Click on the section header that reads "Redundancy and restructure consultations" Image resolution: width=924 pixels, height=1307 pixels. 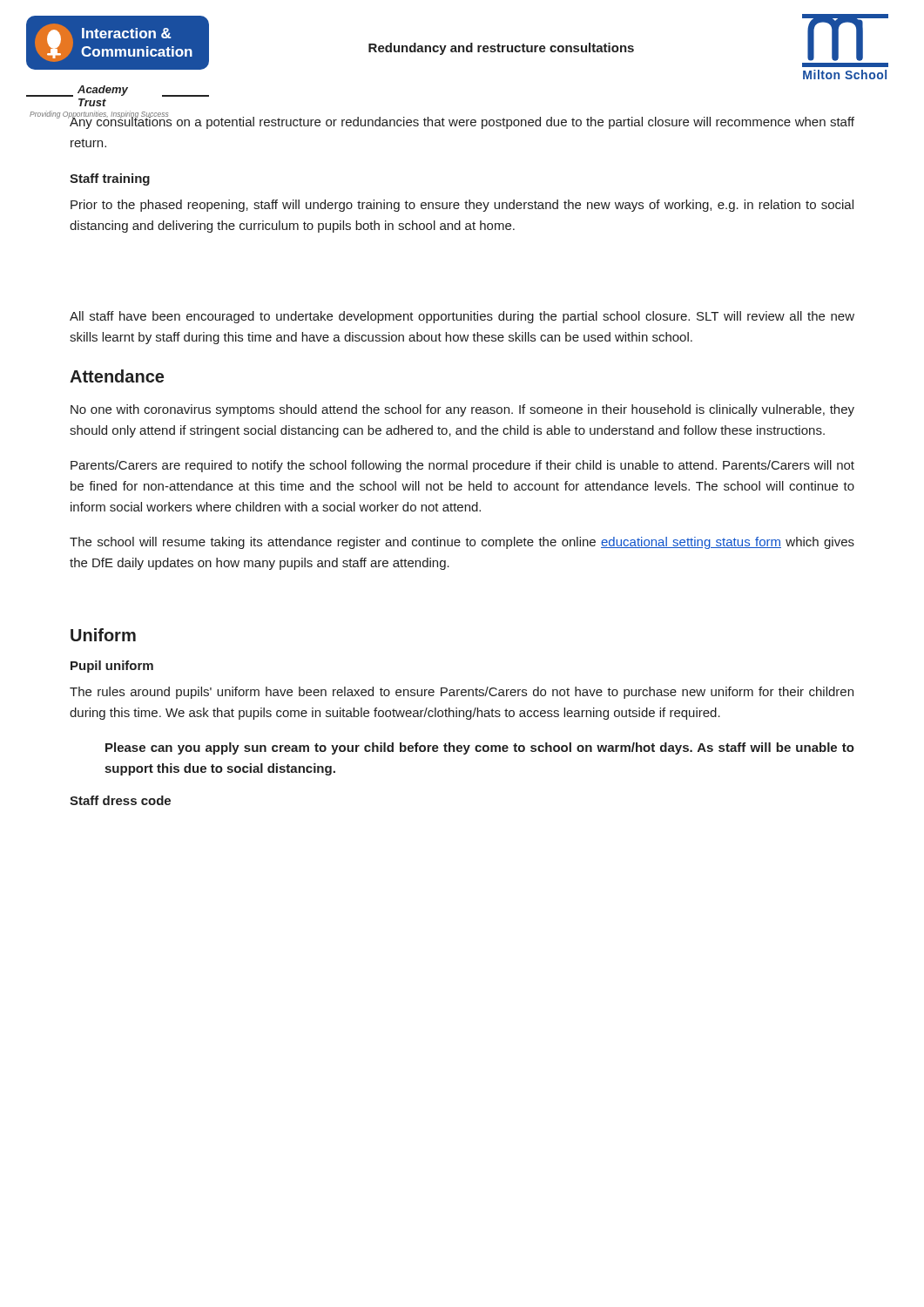click(501, 48)
